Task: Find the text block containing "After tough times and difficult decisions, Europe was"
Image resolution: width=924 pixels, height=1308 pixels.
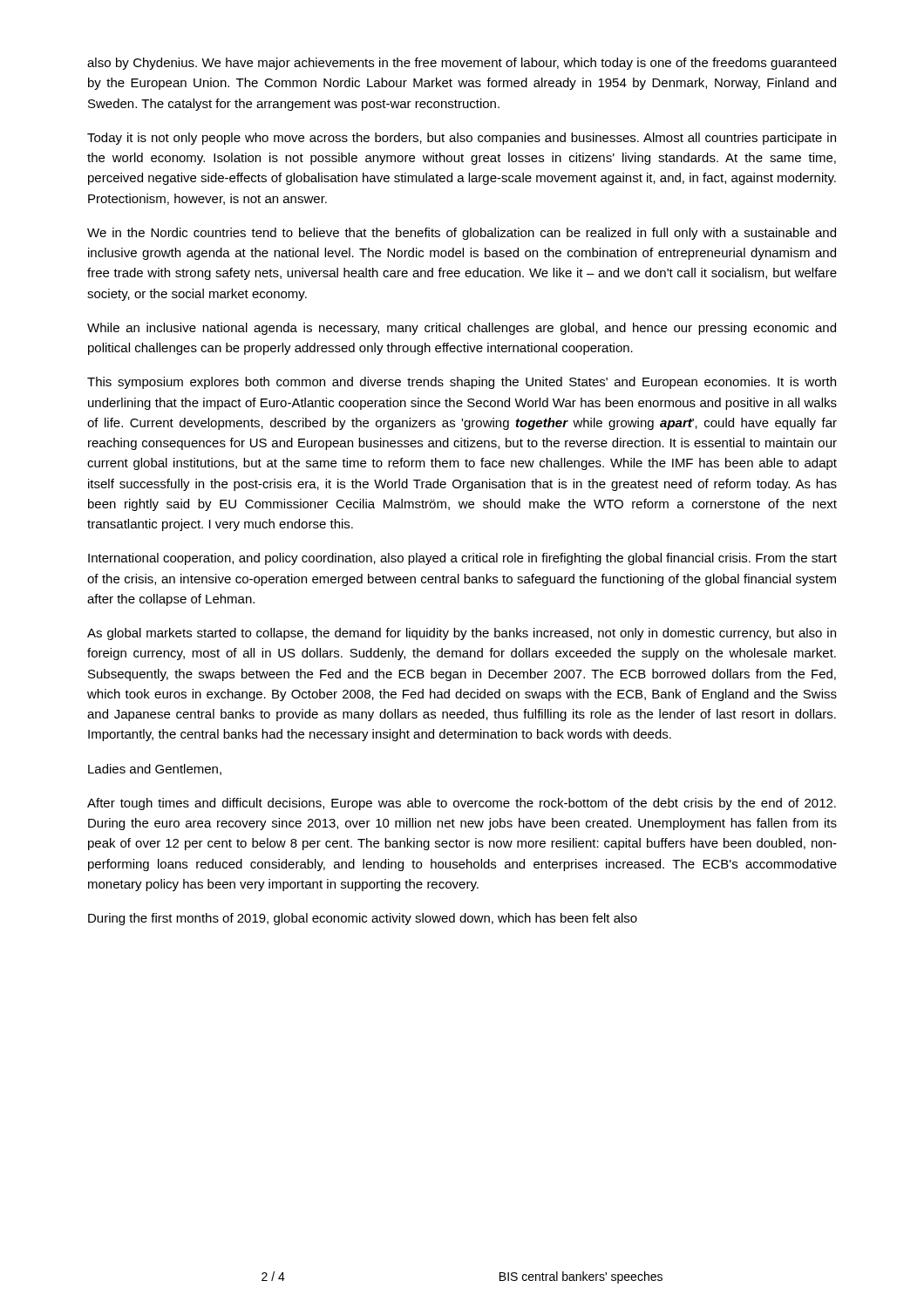Action: click(x=462, y=843)
